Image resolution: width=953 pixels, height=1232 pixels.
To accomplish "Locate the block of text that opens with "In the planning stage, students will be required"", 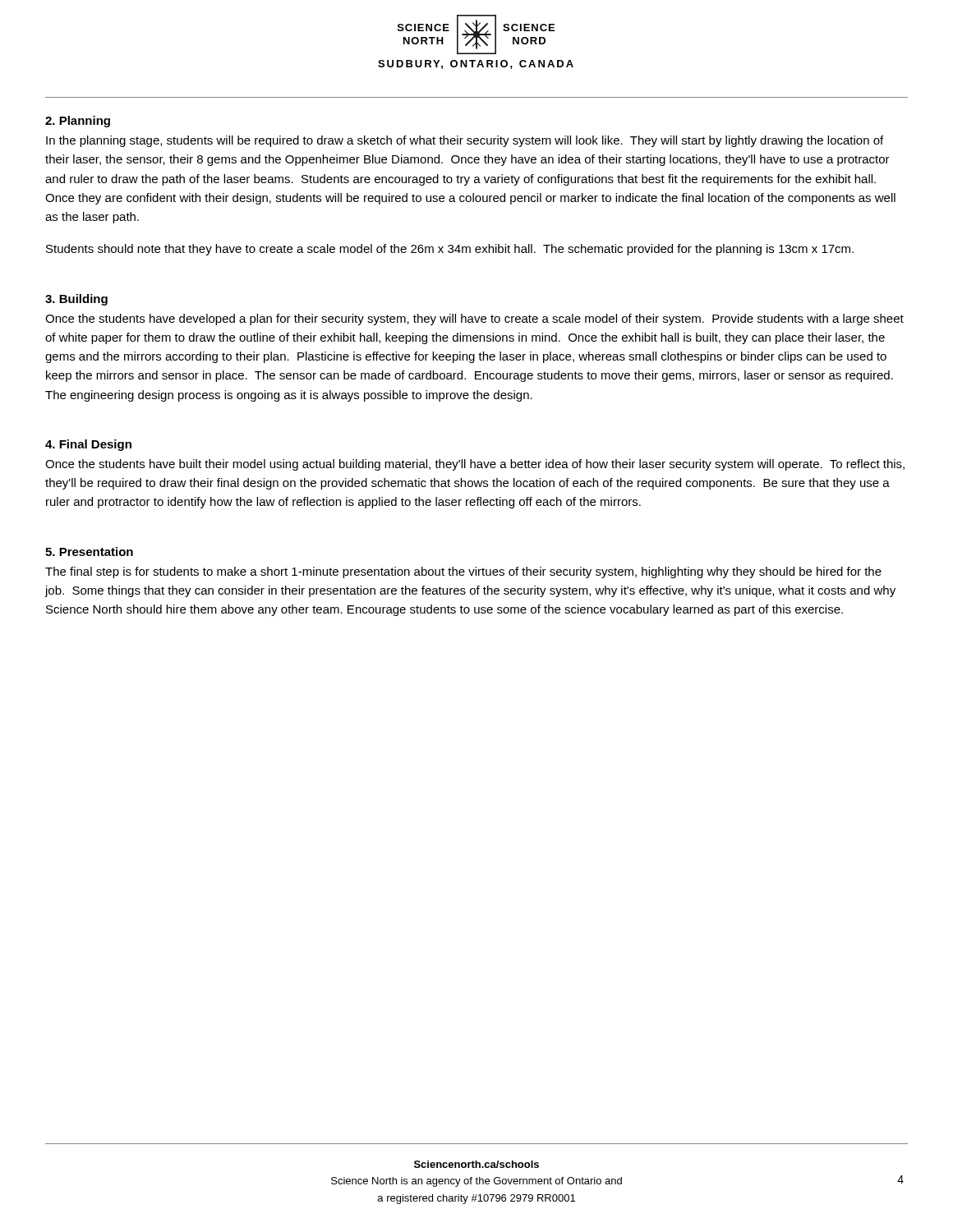I will (471, 178).
